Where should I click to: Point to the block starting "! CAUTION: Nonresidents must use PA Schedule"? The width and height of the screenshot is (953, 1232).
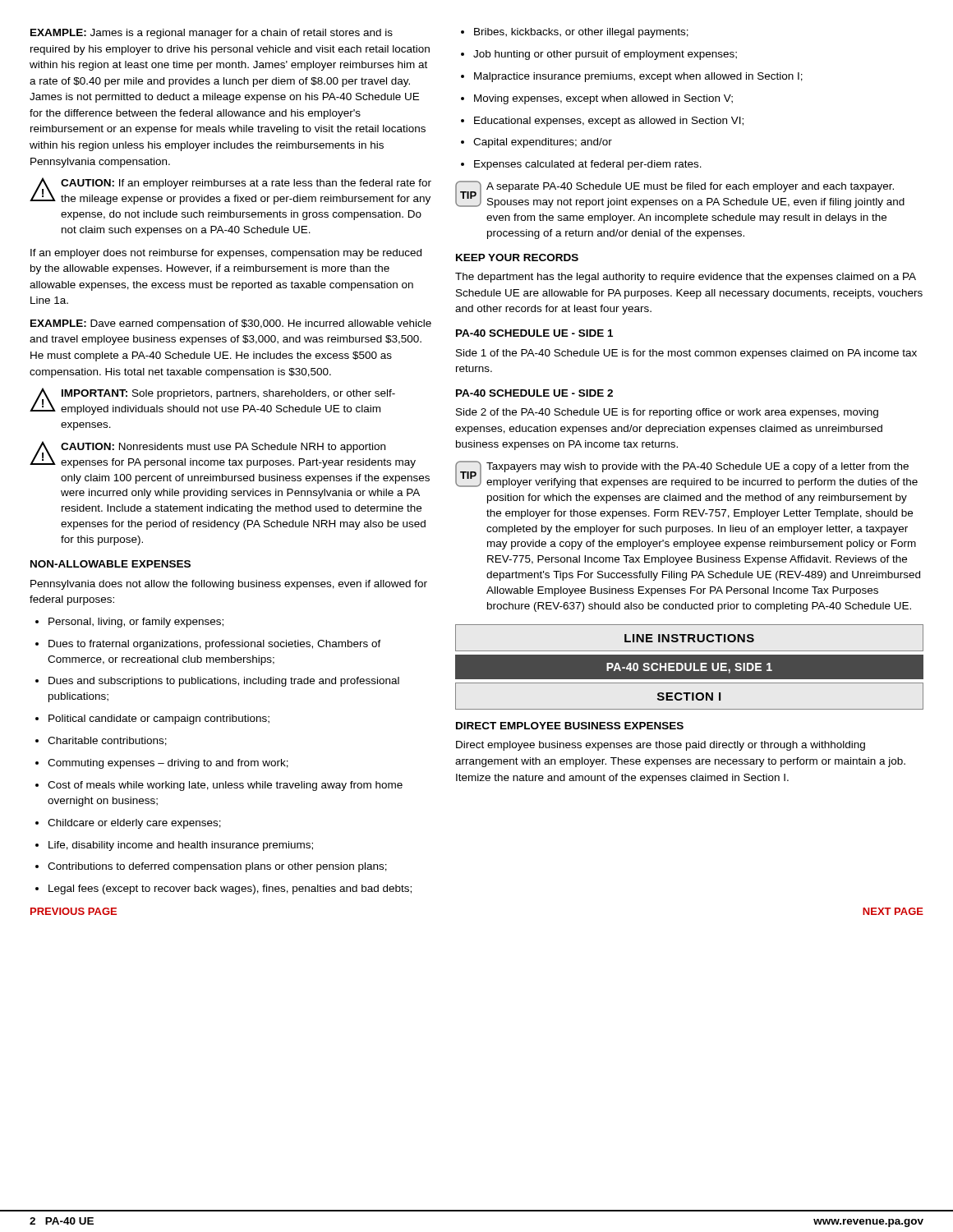(x=231, y=494)
